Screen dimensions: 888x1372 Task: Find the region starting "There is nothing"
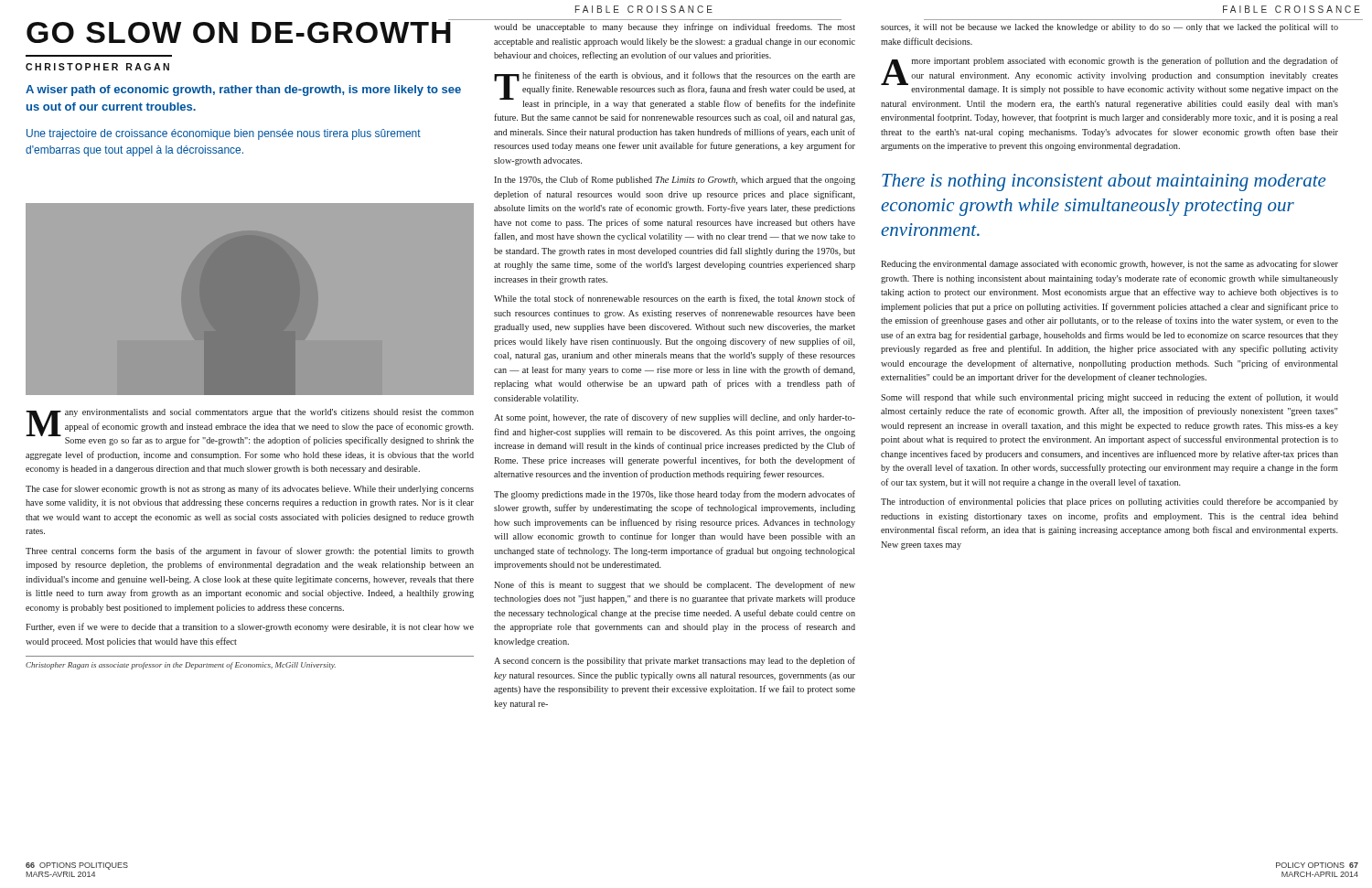click(x=1103, y=205)
